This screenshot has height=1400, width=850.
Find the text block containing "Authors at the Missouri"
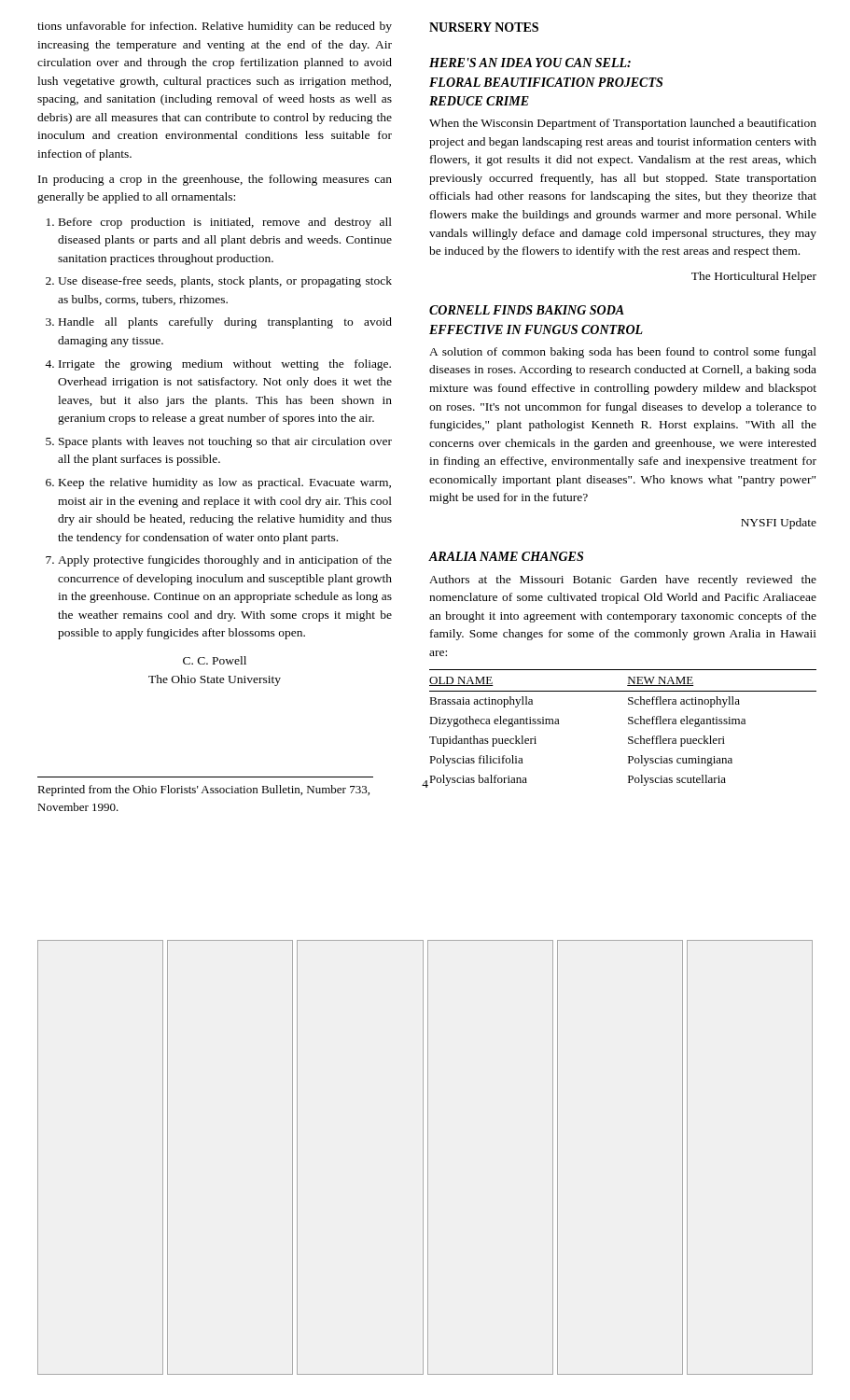(623, 616)
